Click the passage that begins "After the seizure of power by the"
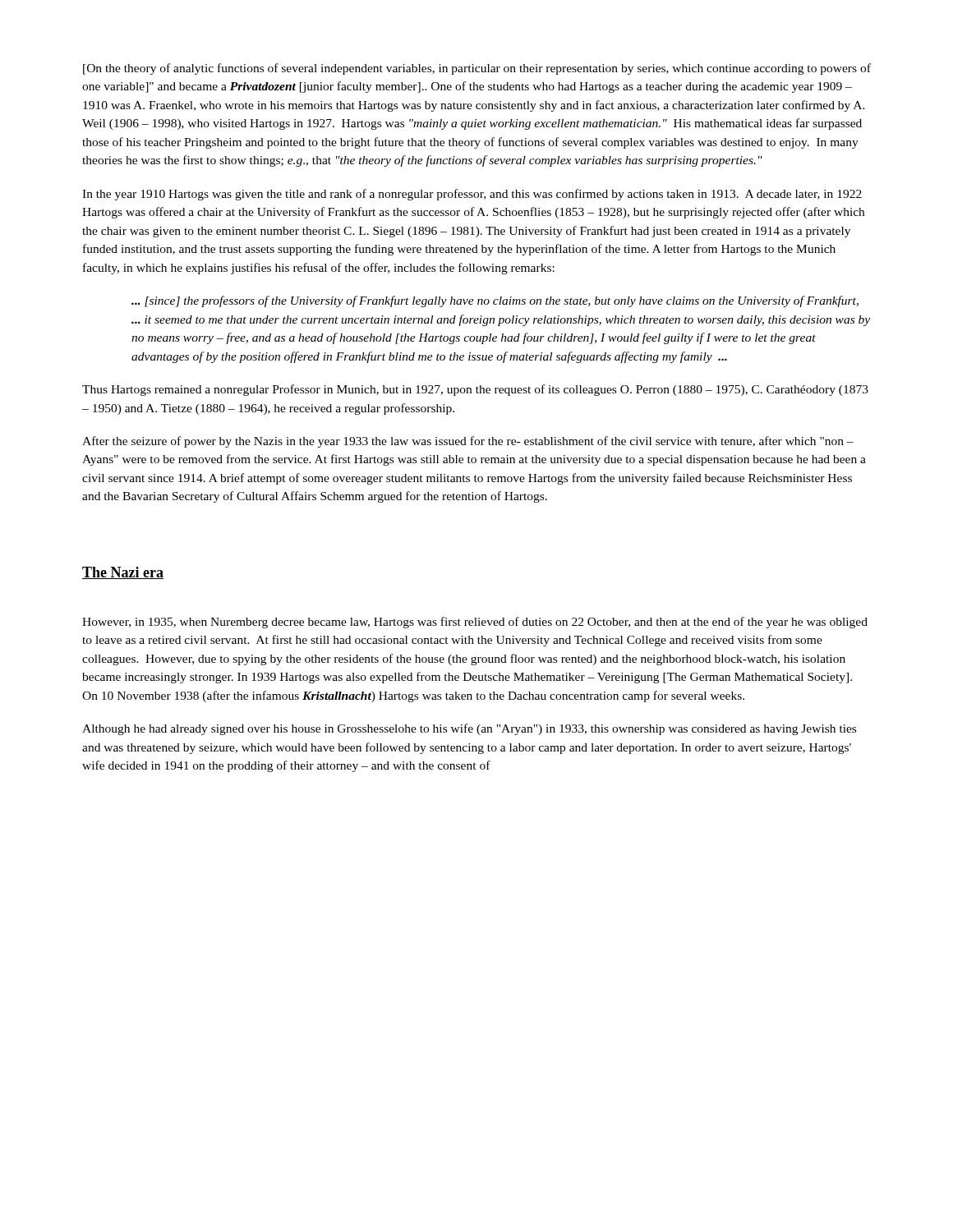Screen dimensions: 1232x953 click(474, 468)
